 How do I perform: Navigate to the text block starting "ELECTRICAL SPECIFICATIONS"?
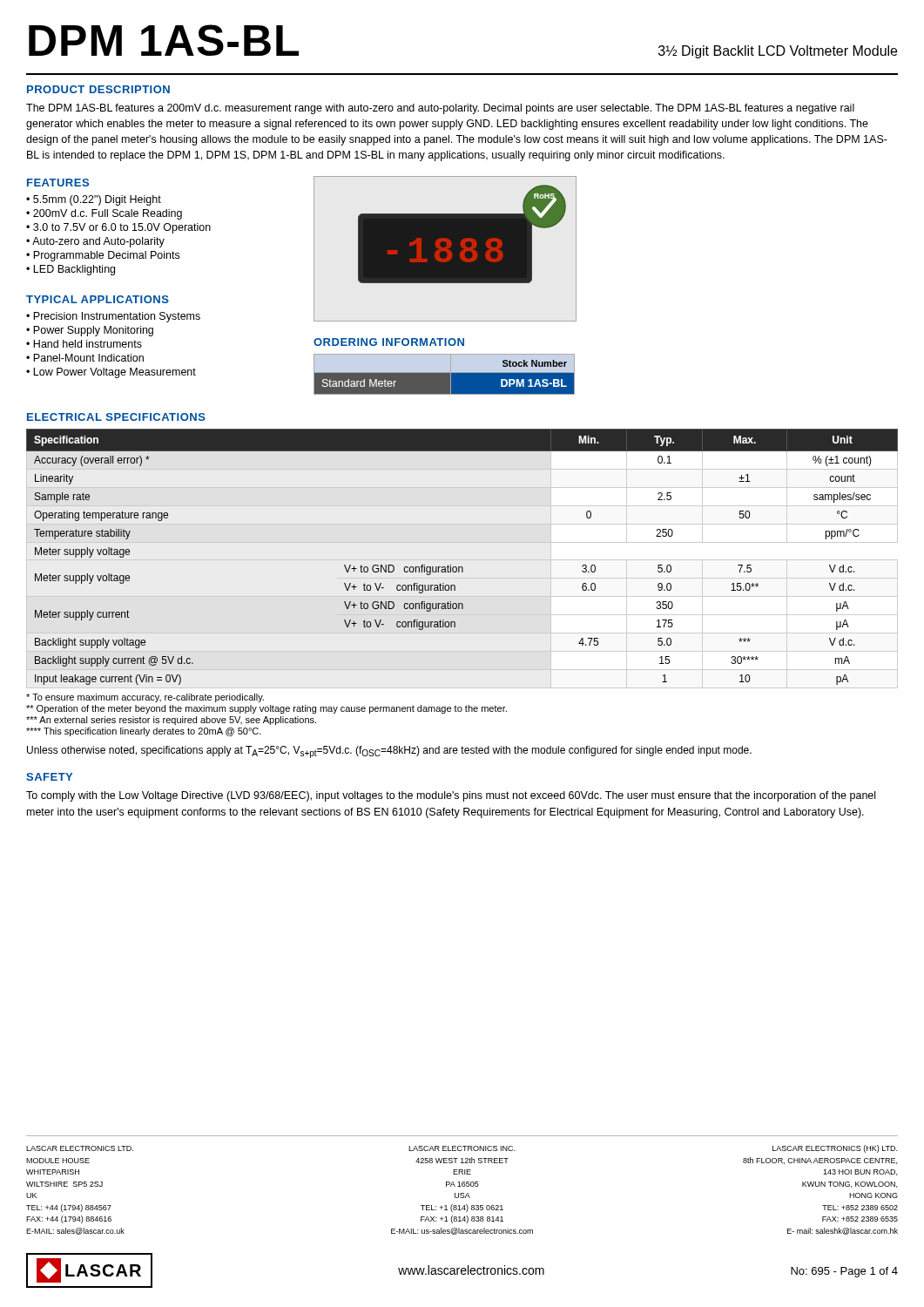pos(116,417)
